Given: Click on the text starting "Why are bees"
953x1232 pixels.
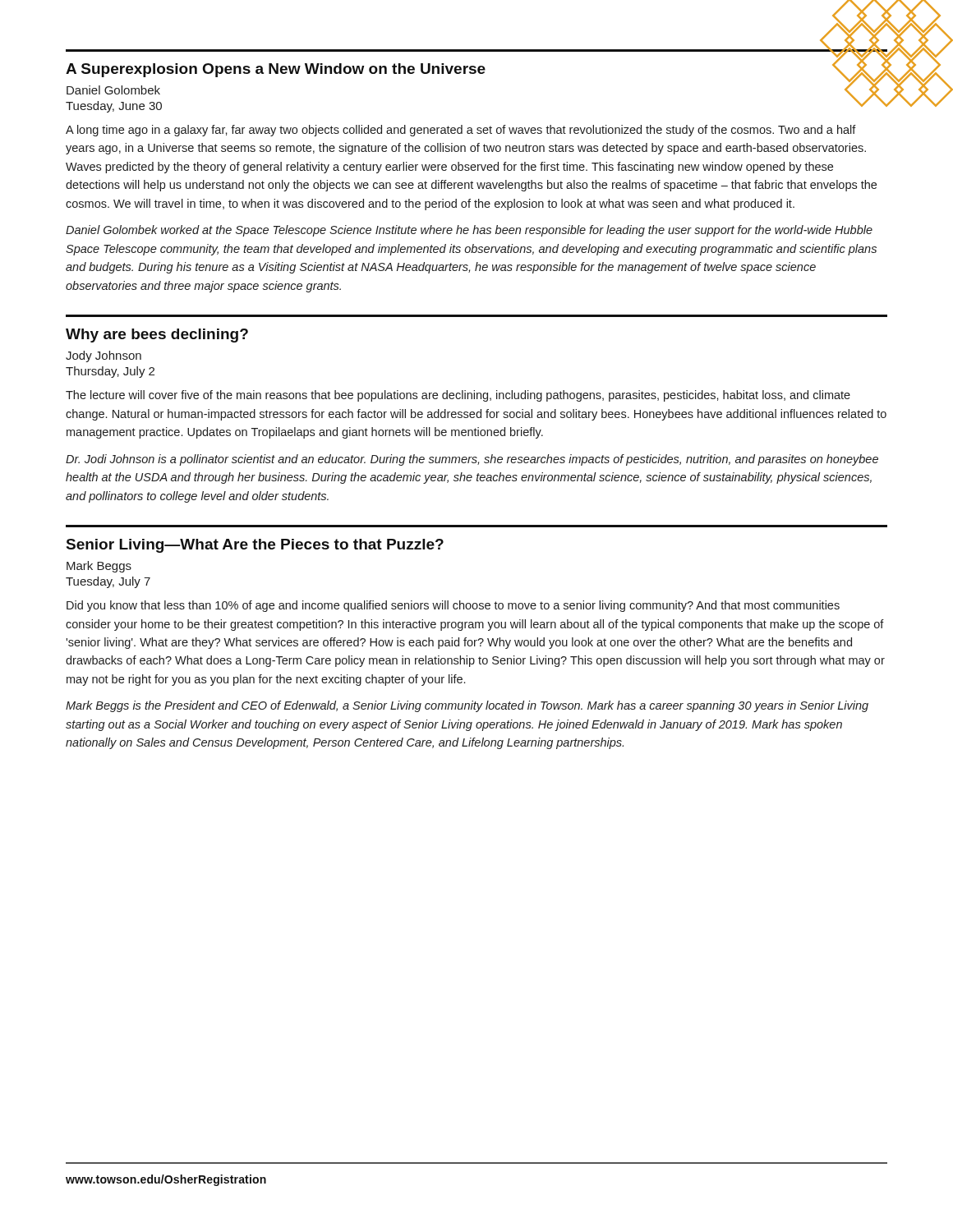Looking at the screenshot, I should point(157,336).
